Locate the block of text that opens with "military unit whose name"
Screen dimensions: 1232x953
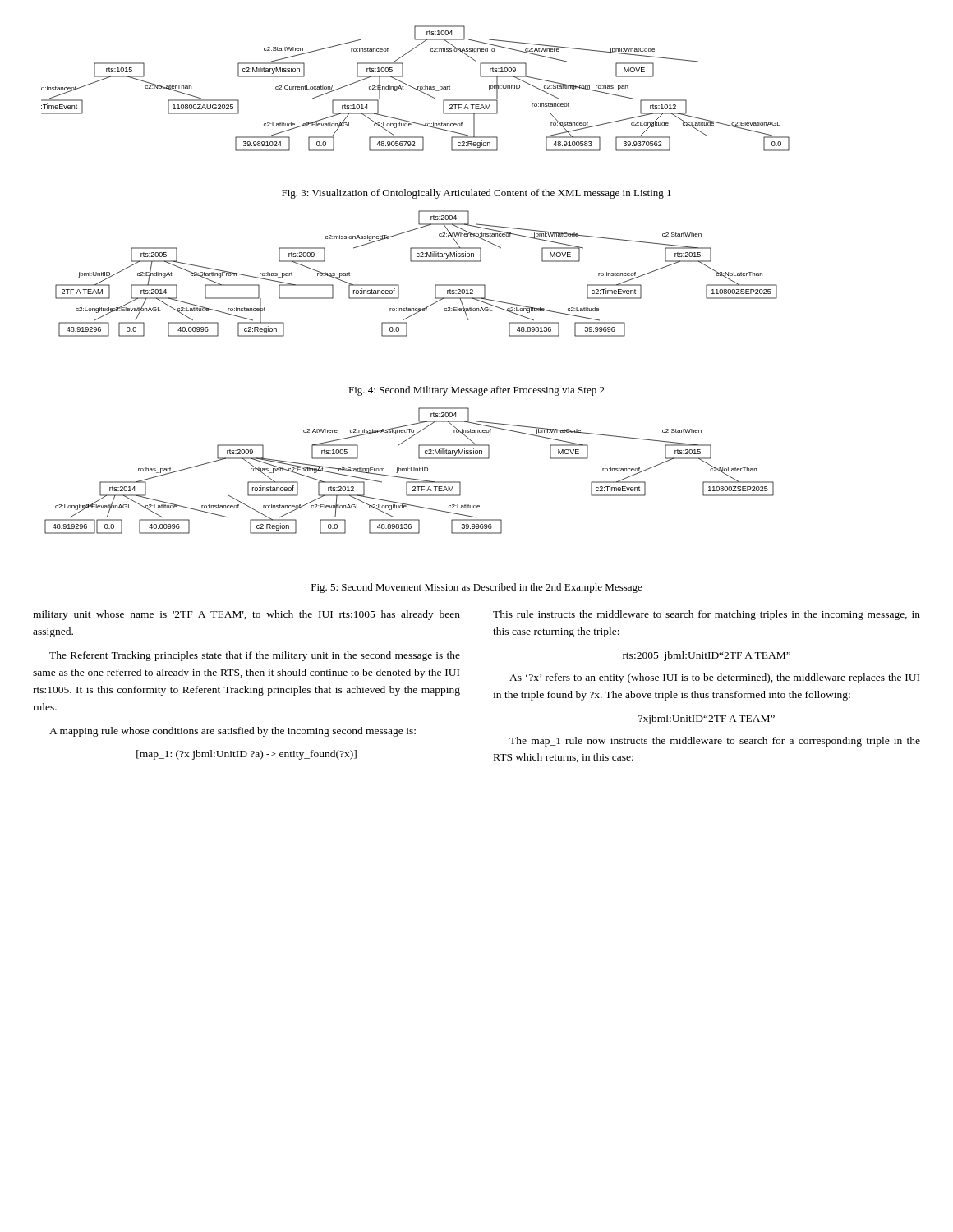[246, 673]
